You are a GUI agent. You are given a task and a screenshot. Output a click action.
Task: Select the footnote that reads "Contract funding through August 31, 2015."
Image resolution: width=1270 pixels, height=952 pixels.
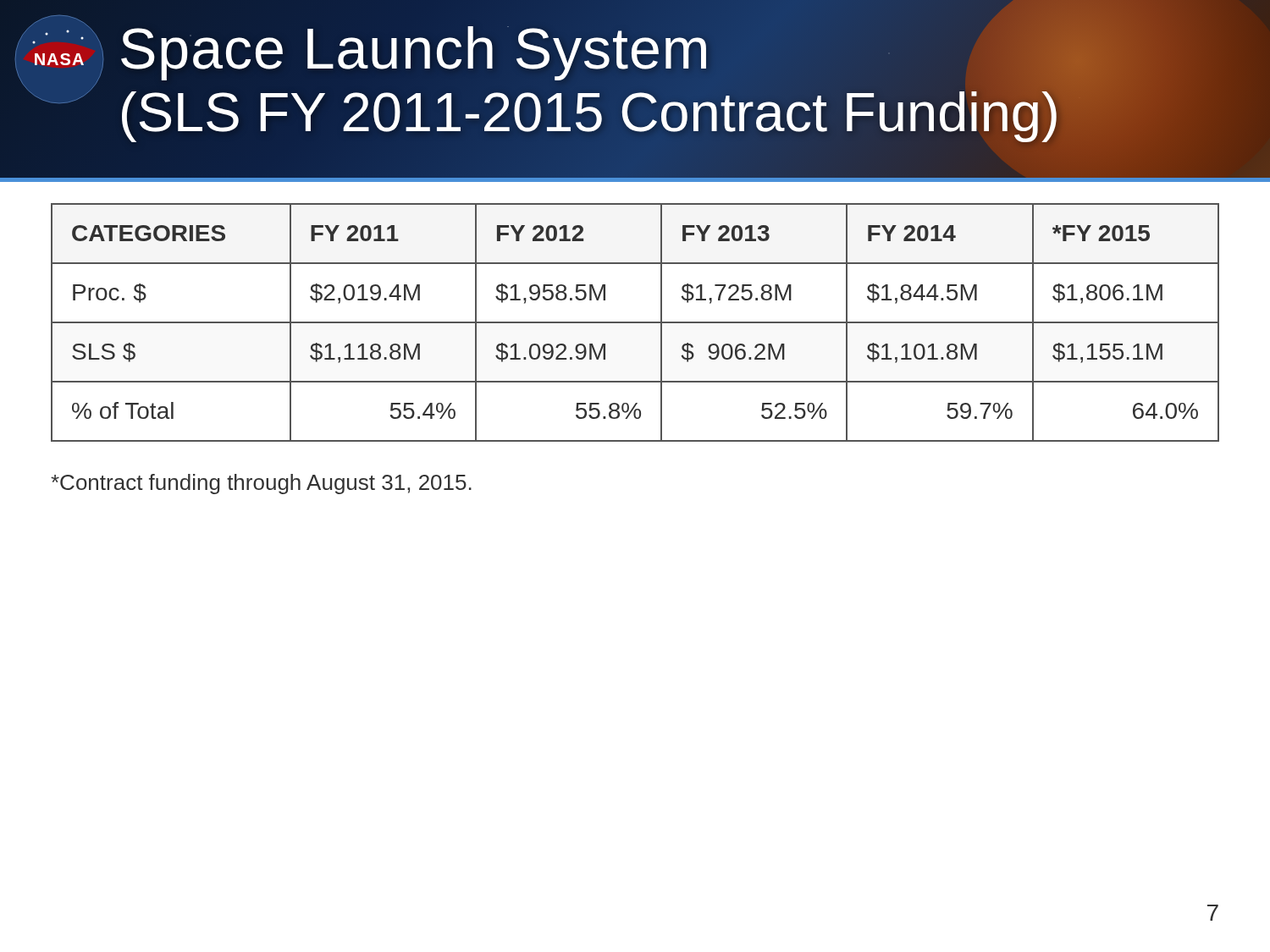(x=262, y=482)
